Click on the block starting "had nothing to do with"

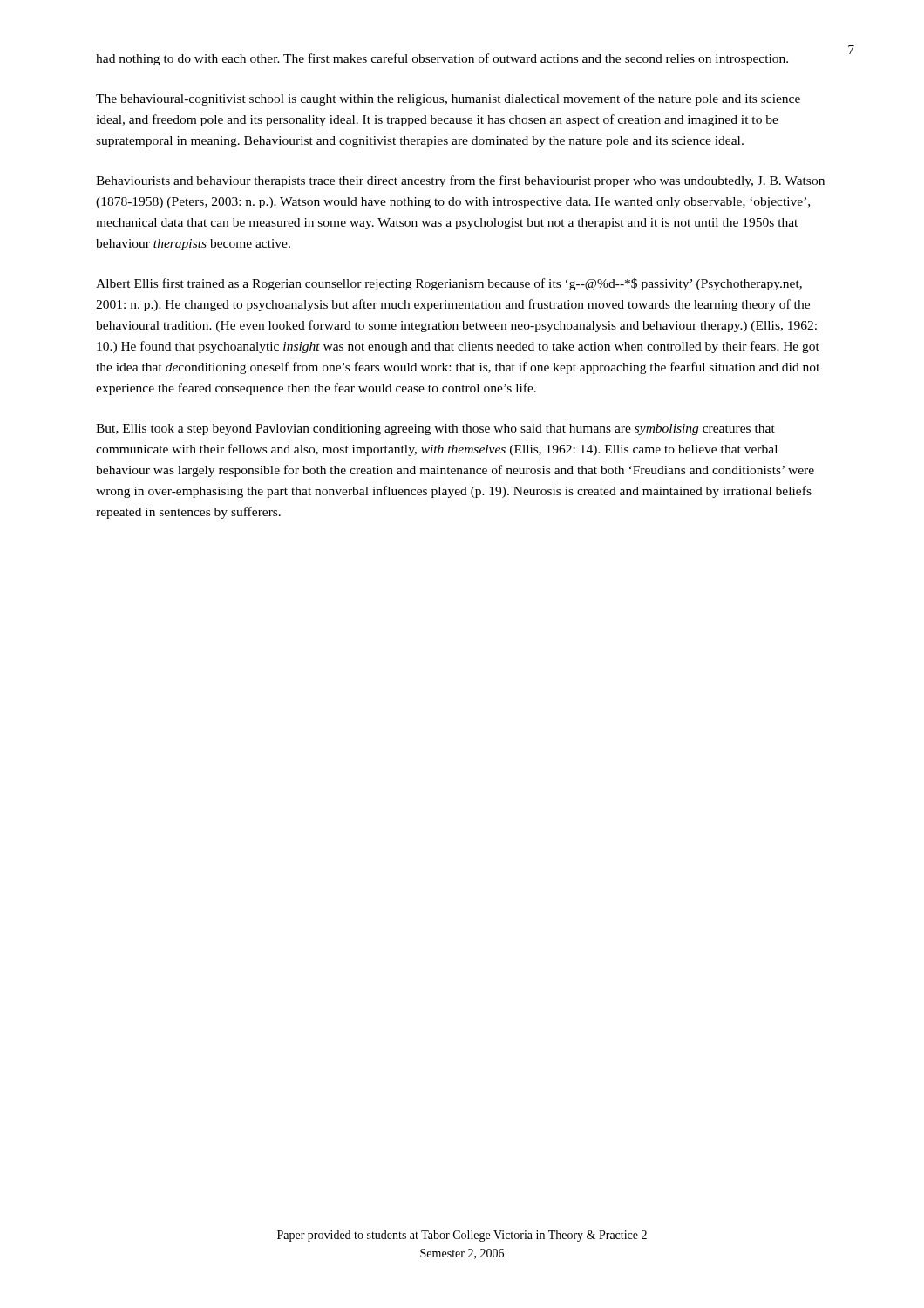pos(442,58)
